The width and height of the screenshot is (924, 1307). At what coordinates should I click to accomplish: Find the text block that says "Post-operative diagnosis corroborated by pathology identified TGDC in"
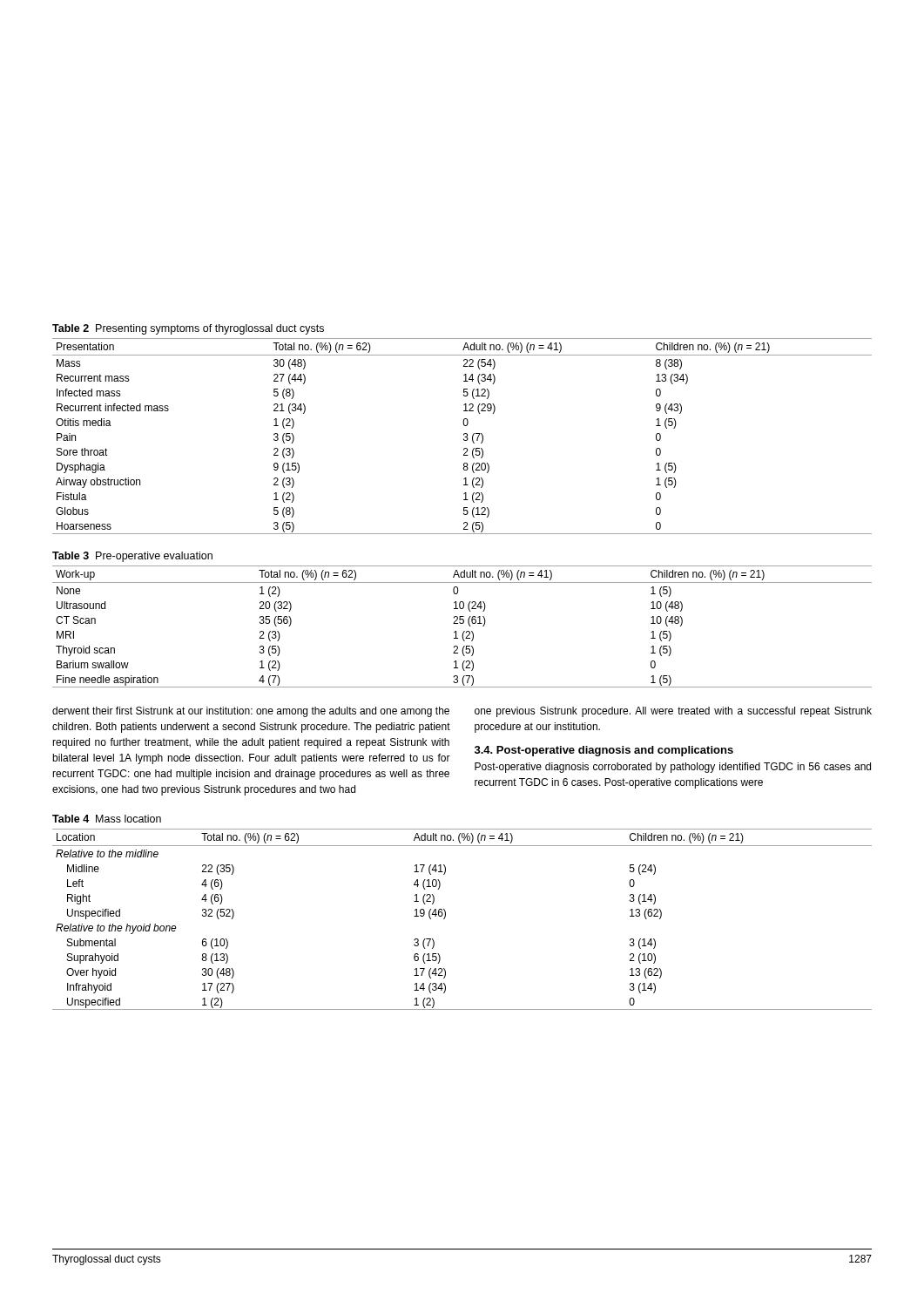[673, 775]
